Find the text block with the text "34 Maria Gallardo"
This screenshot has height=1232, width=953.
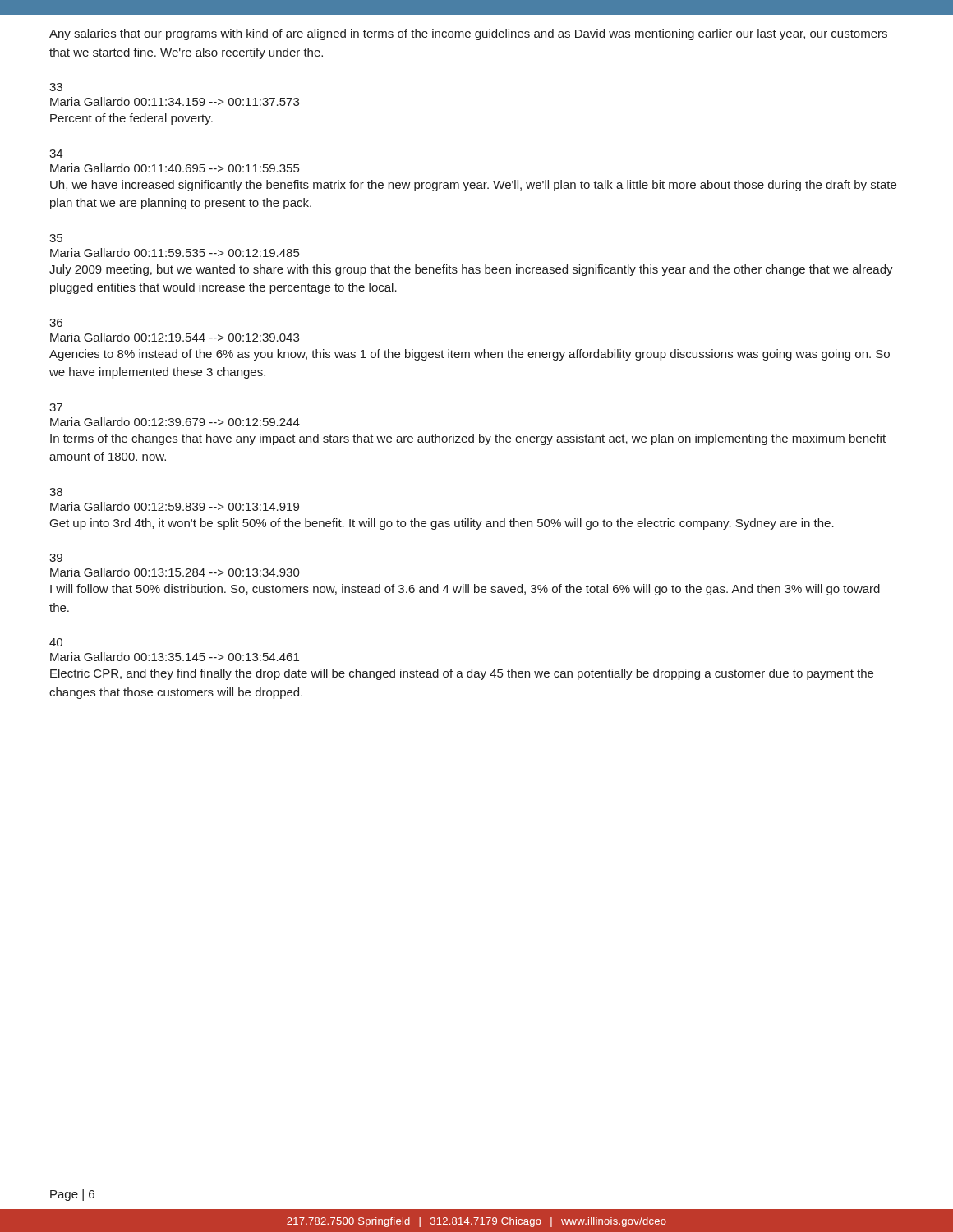point(476,179)
